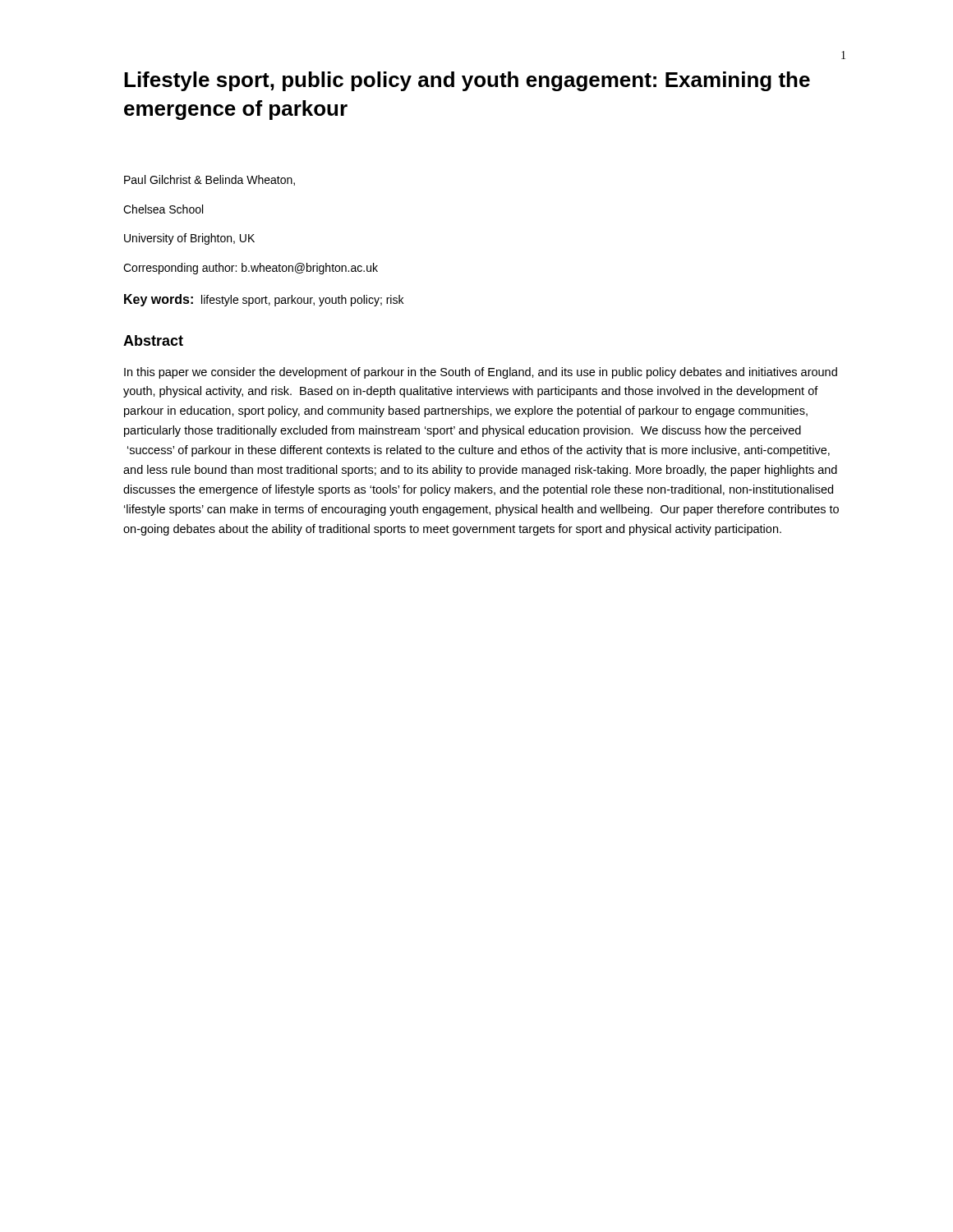This screenshot has width=953, height=1232.
Task: Click on the text block containing "Paul Gilchrist & Belinda"
Action: pyautogui.click(x=210, y=180)
